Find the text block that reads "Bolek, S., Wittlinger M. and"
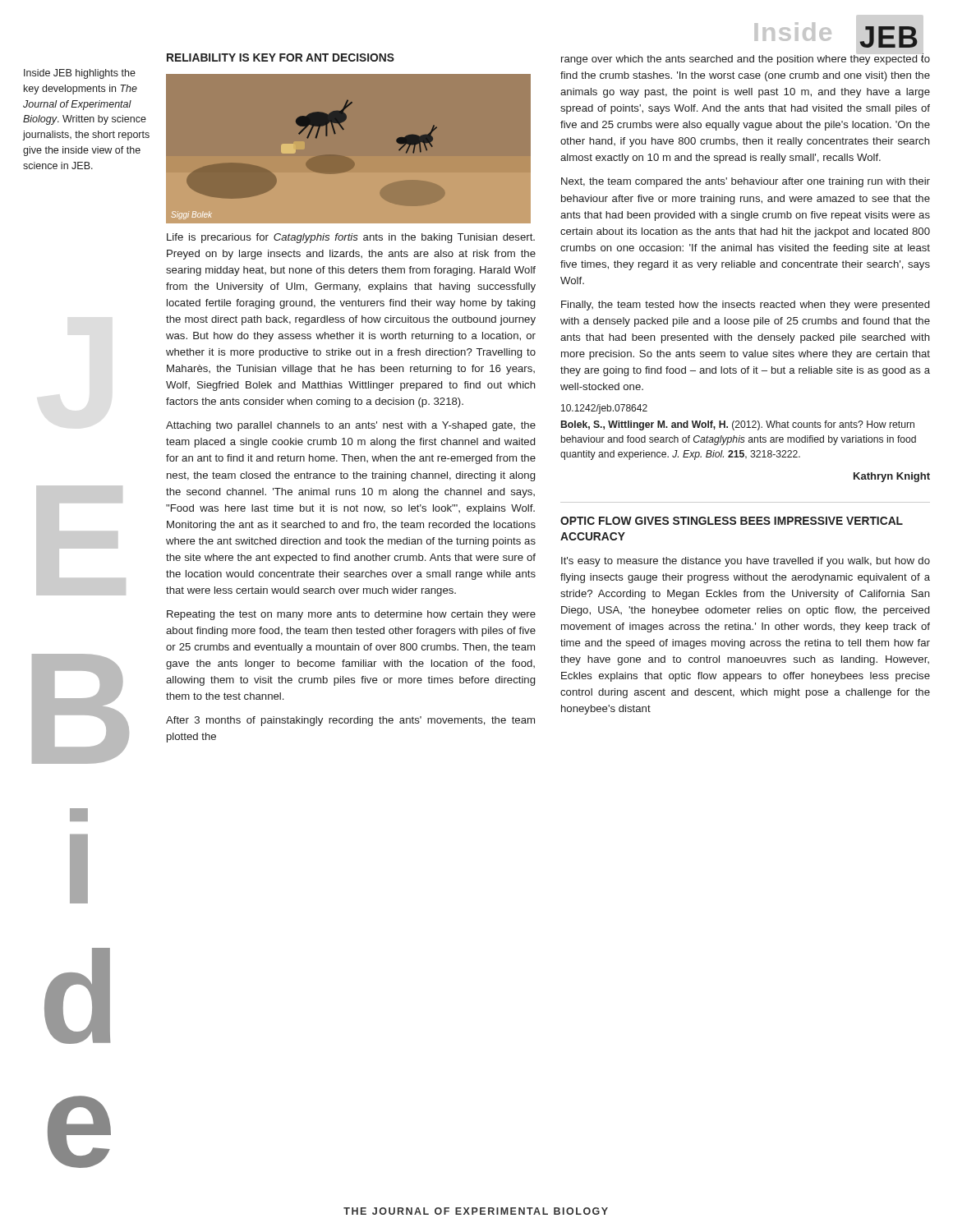This screenshot has width=953, height=1232. [738, 439]
